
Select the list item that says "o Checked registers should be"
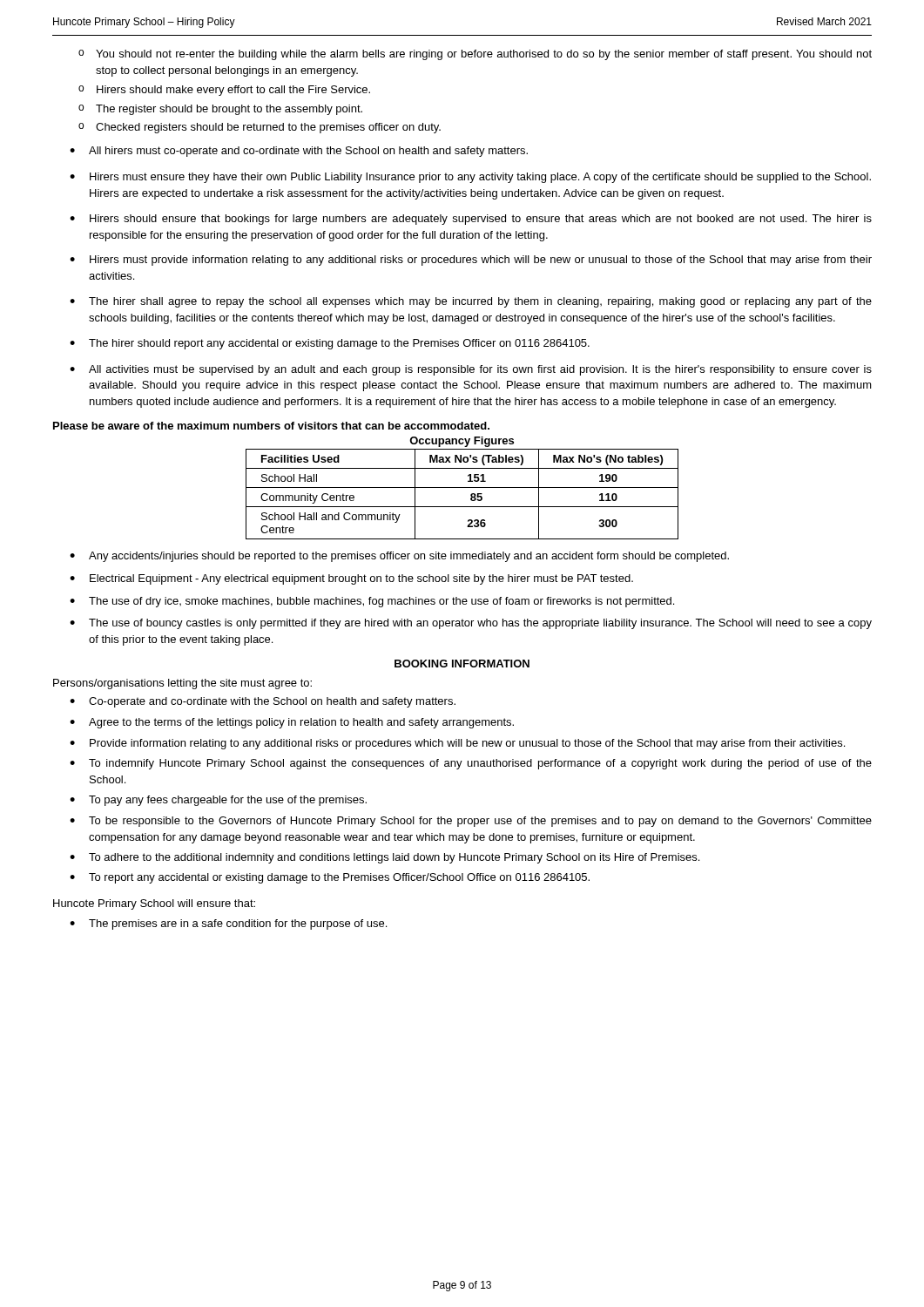point(260,128)
